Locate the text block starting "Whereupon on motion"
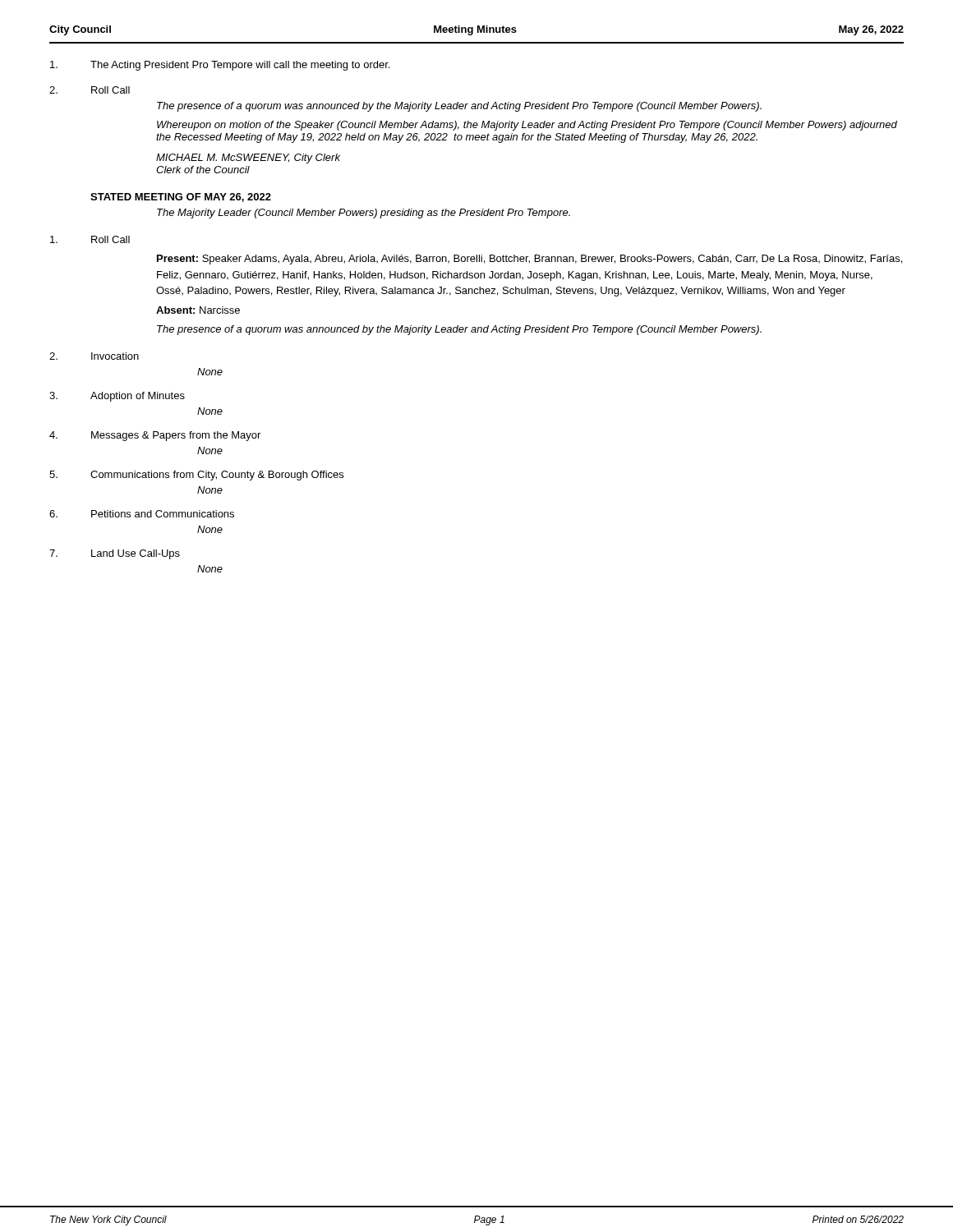953x1232 pixels. coord(527,131)
